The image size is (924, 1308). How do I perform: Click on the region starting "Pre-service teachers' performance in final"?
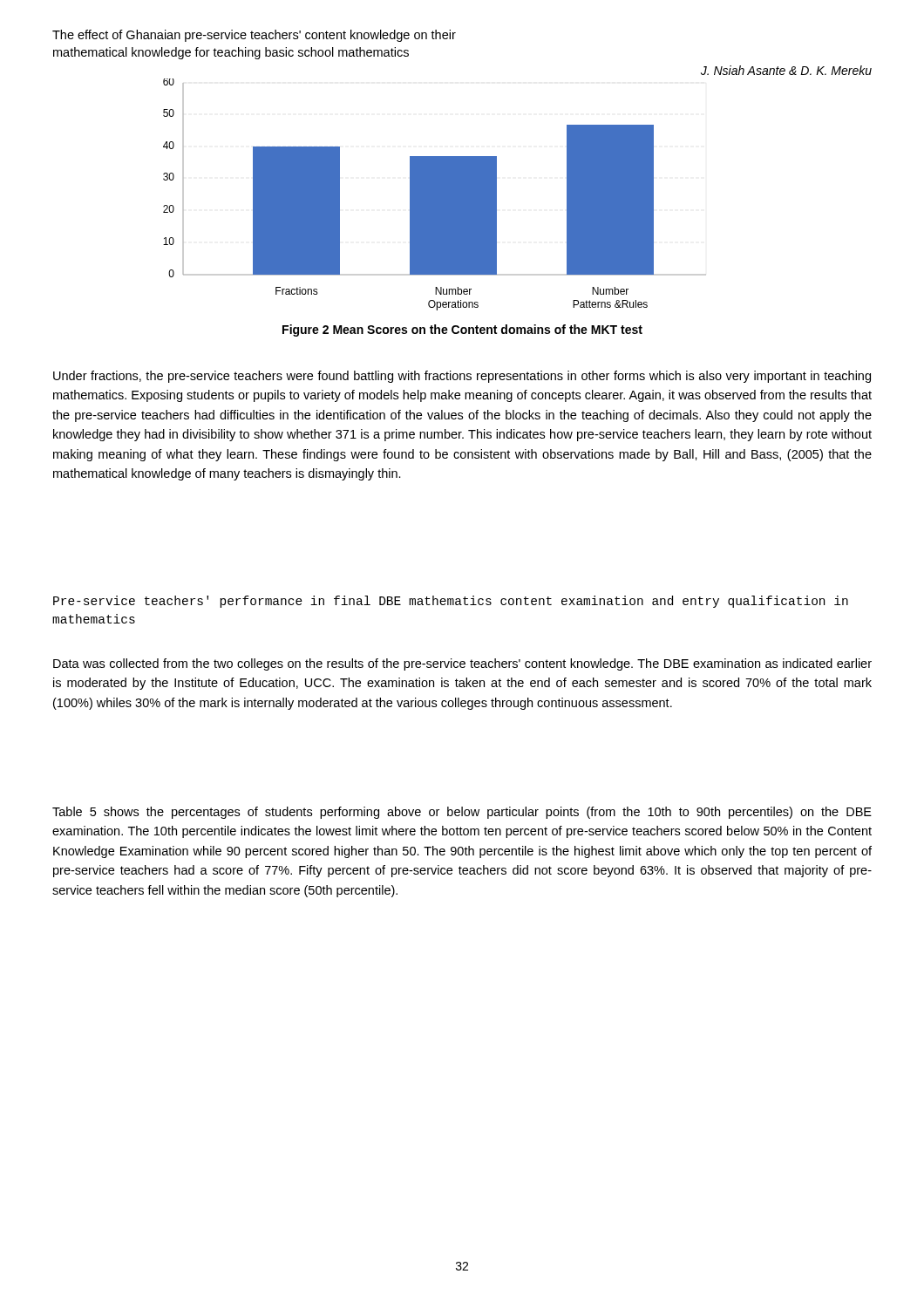coord(450,611)
